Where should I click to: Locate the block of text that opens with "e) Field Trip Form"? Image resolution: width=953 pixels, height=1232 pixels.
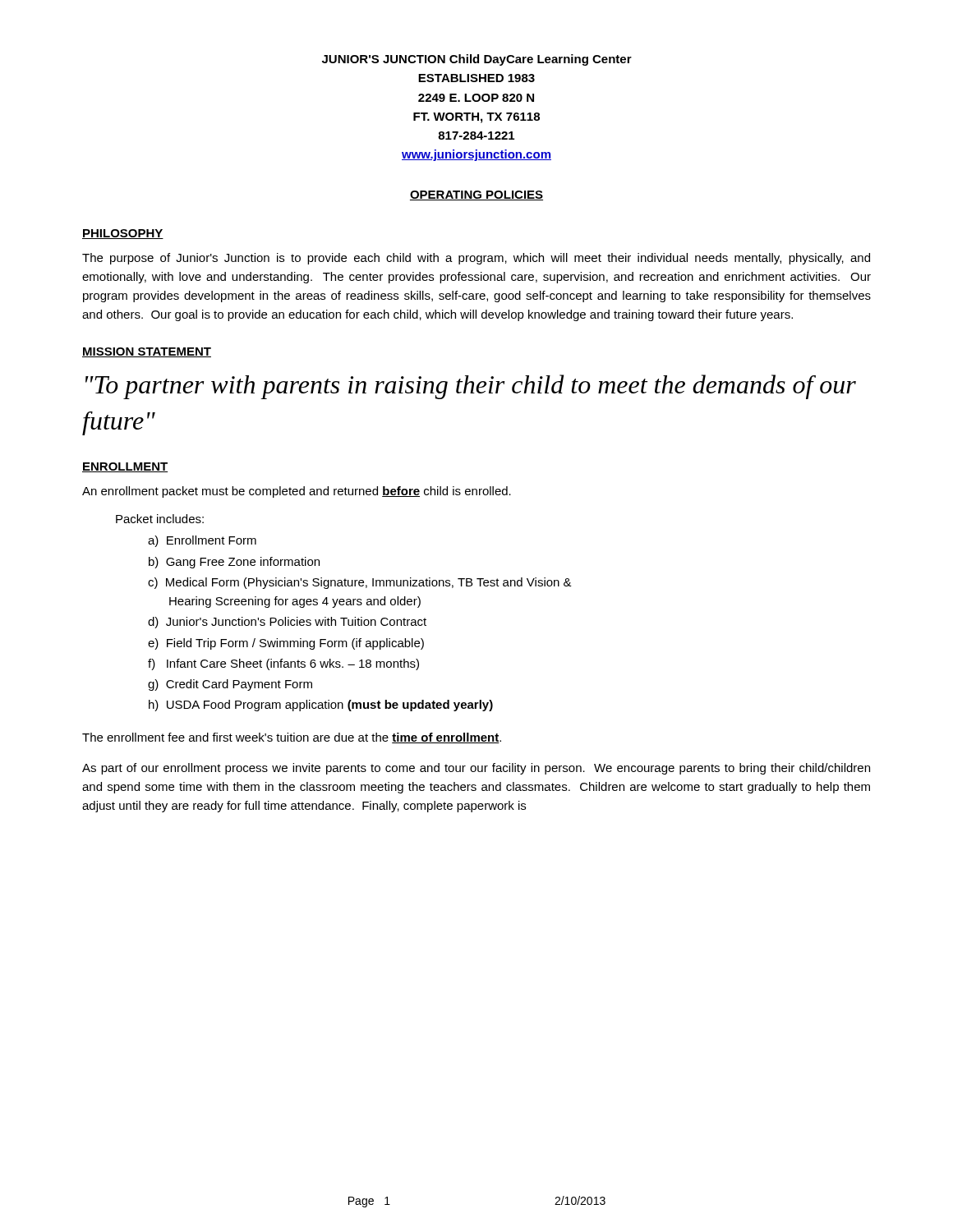(x=286, y=642)
